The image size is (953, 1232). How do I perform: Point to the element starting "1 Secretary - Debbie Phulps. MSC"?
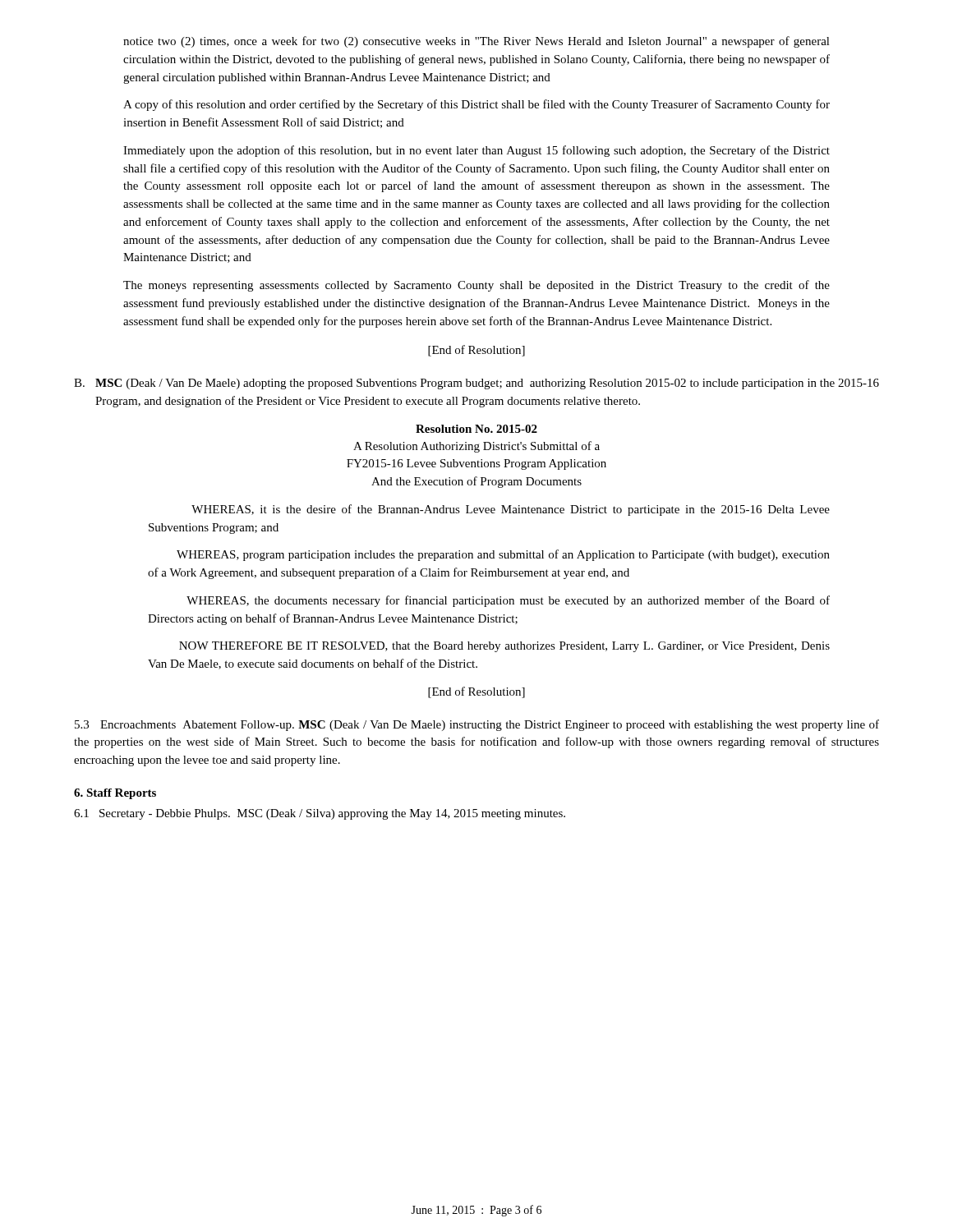320,813
